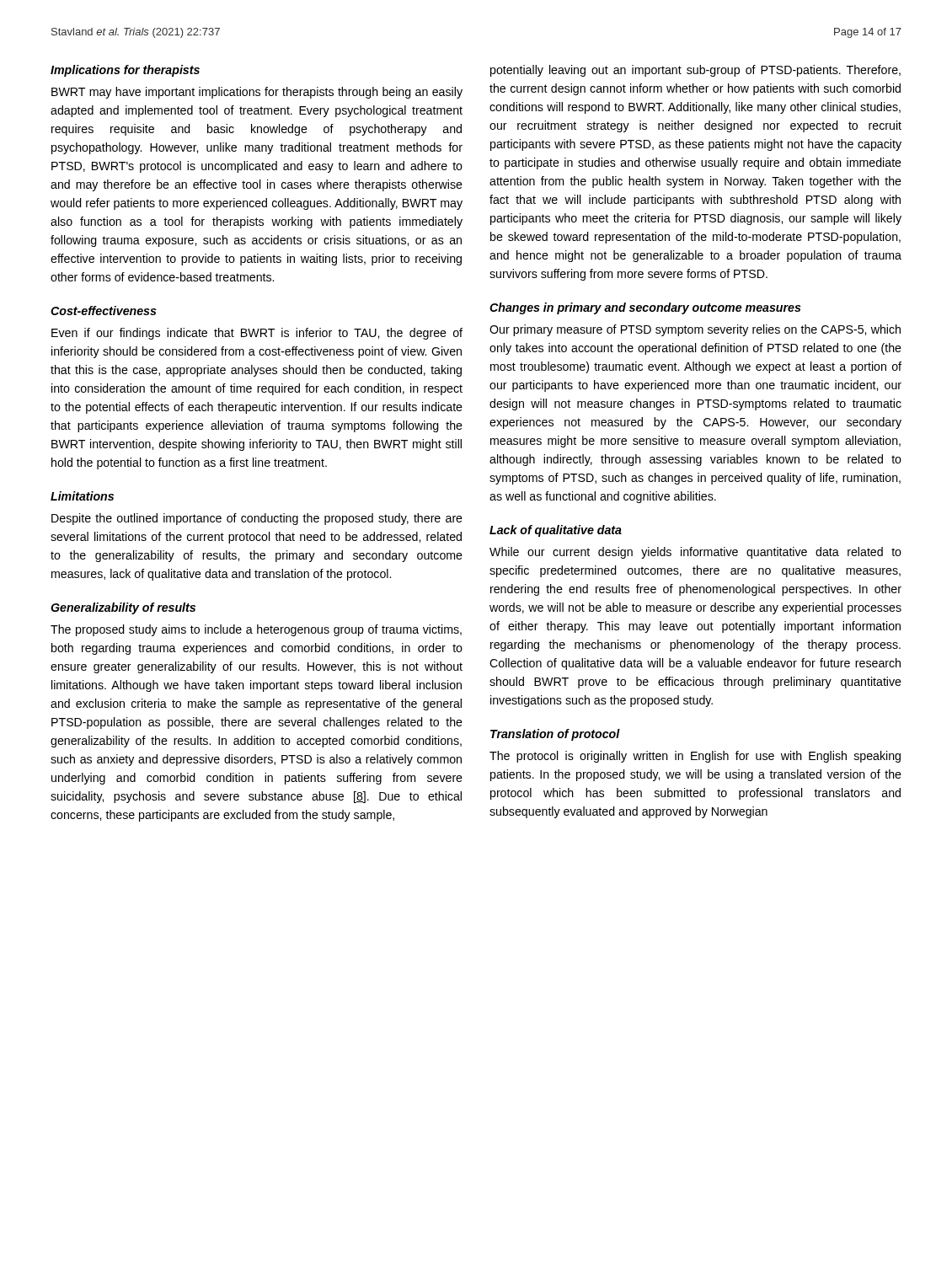Find the block on this page that starts "Our primary measure of PTSD symptom severity"
The image size is (952, 1264).
coord(695,413)
